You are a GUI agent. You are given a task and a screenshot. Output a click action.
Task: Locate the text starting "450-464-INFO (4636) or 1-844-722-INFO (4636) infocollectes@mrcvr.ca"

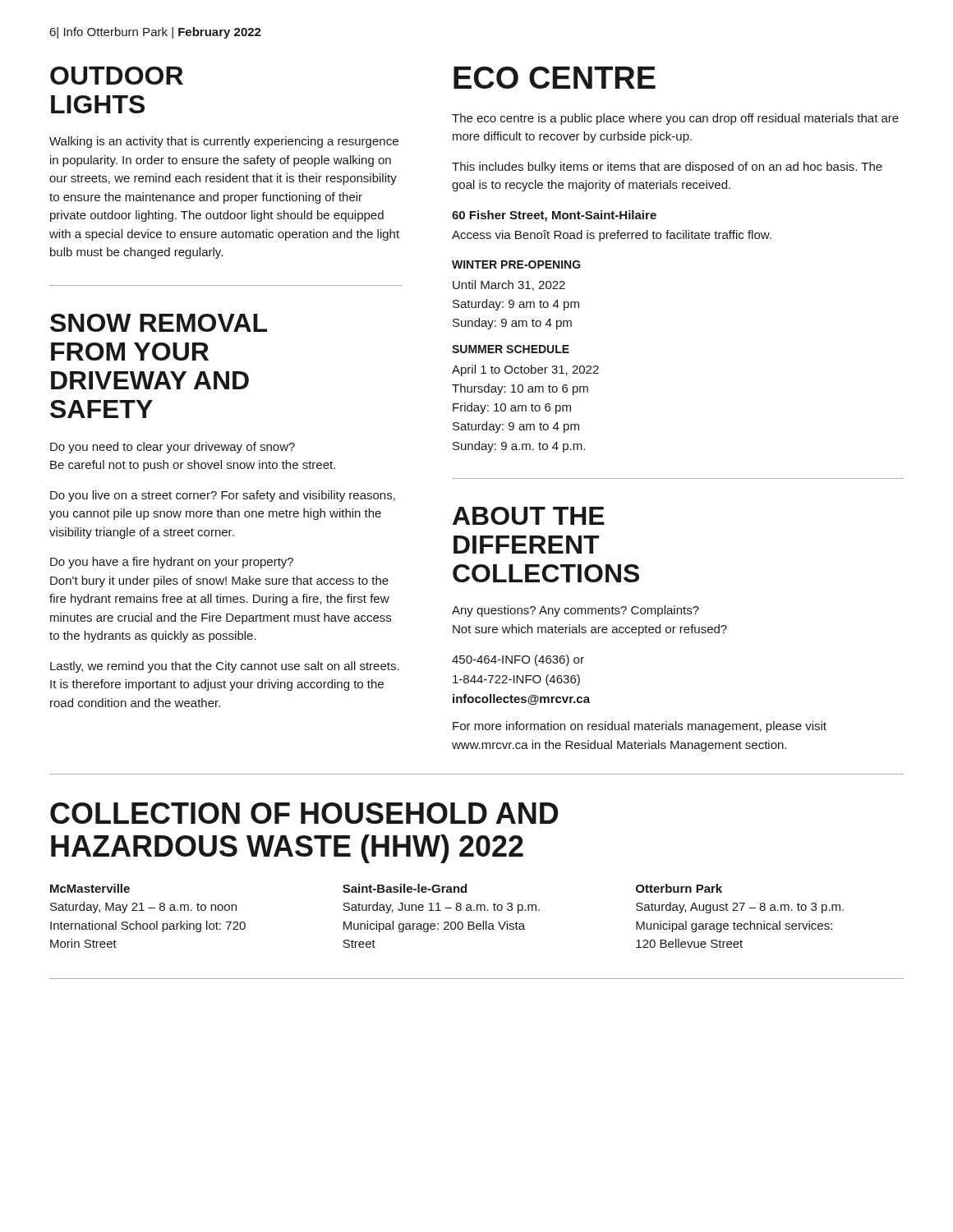518,660
